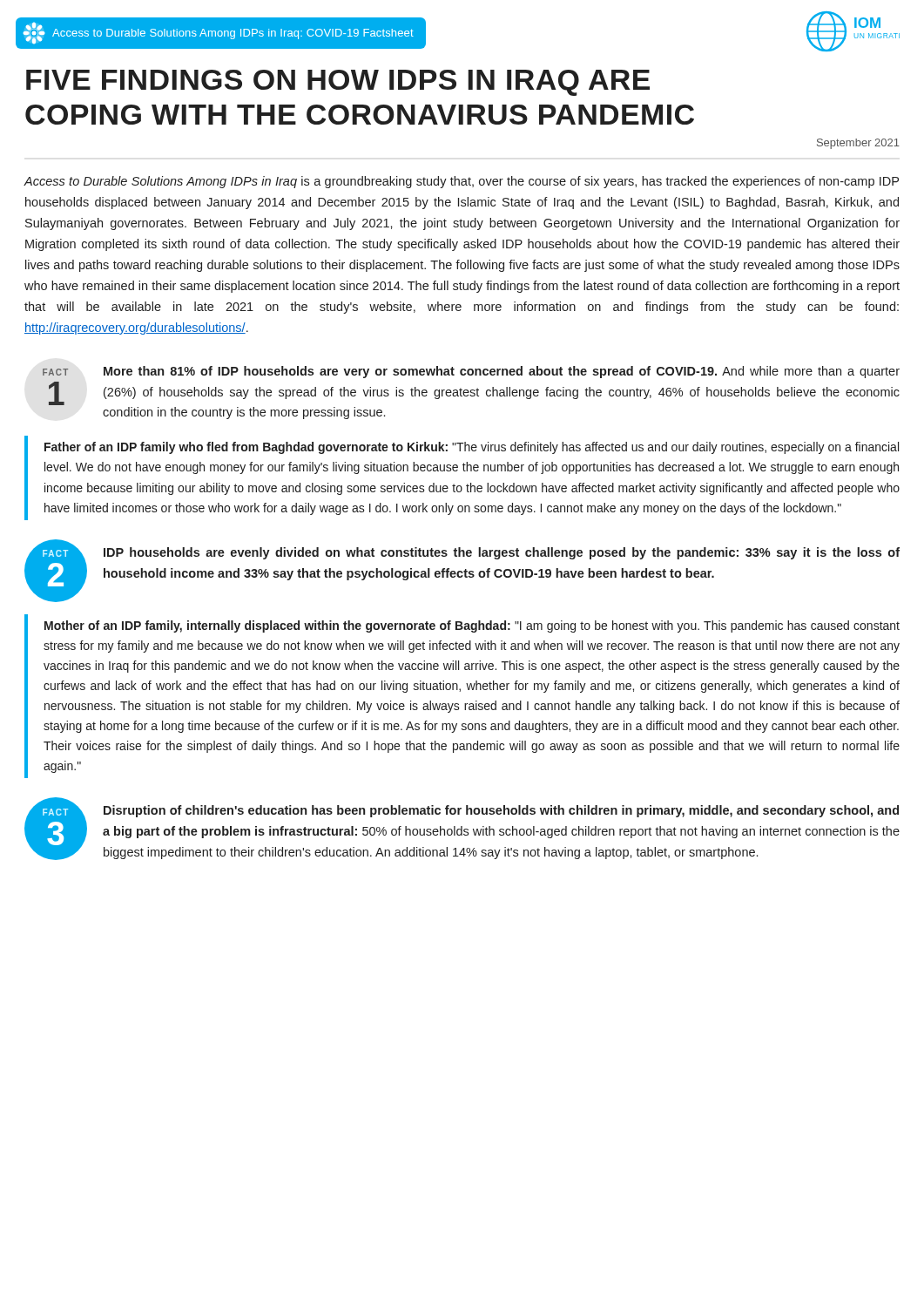The image size is (924, 1307).
Task: Click on the text block starting "FIVE FINDINGS ON"
Action: (462, 97)
